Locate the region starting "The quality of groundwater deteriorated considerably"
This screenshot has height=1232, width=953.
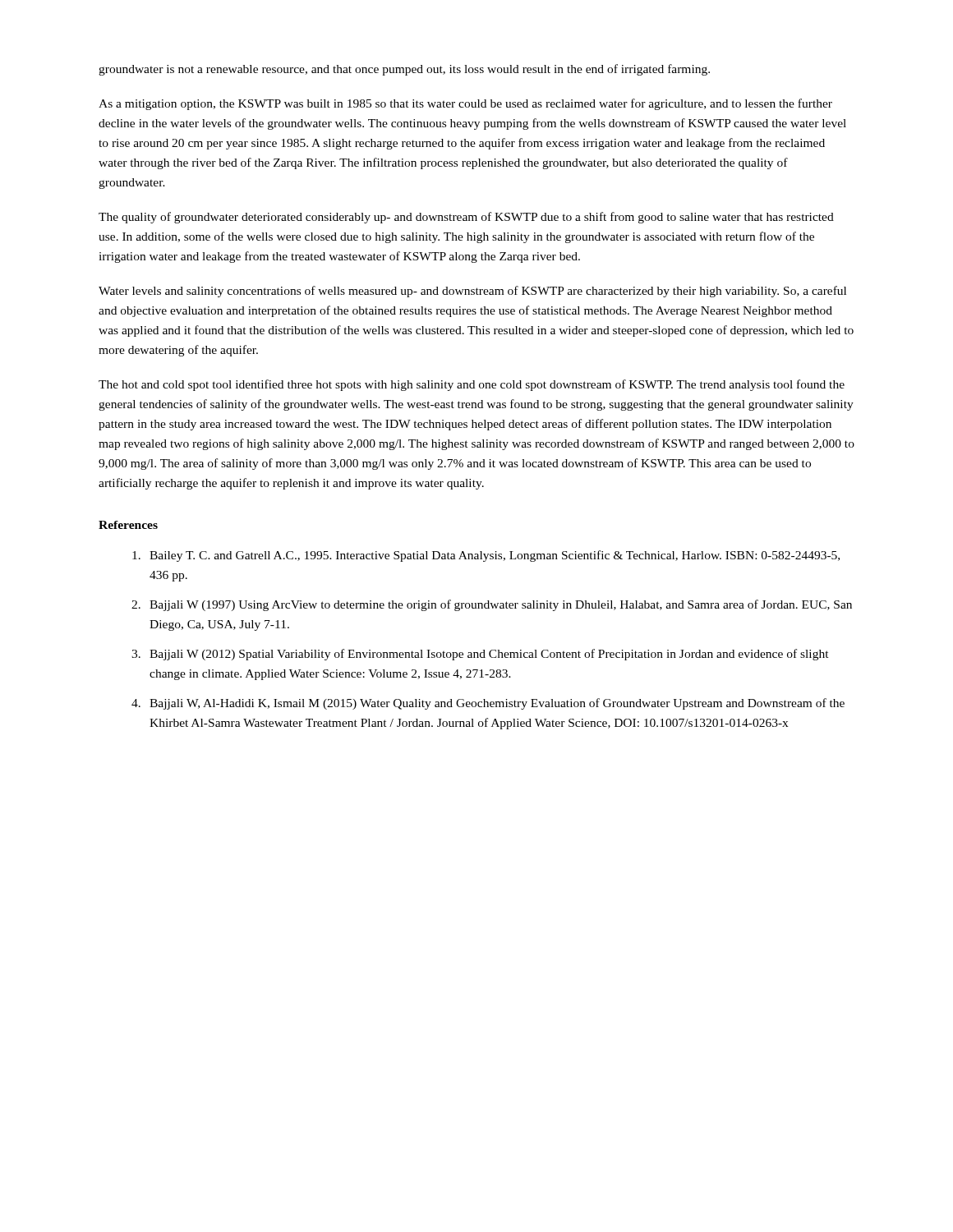point(466,236)
